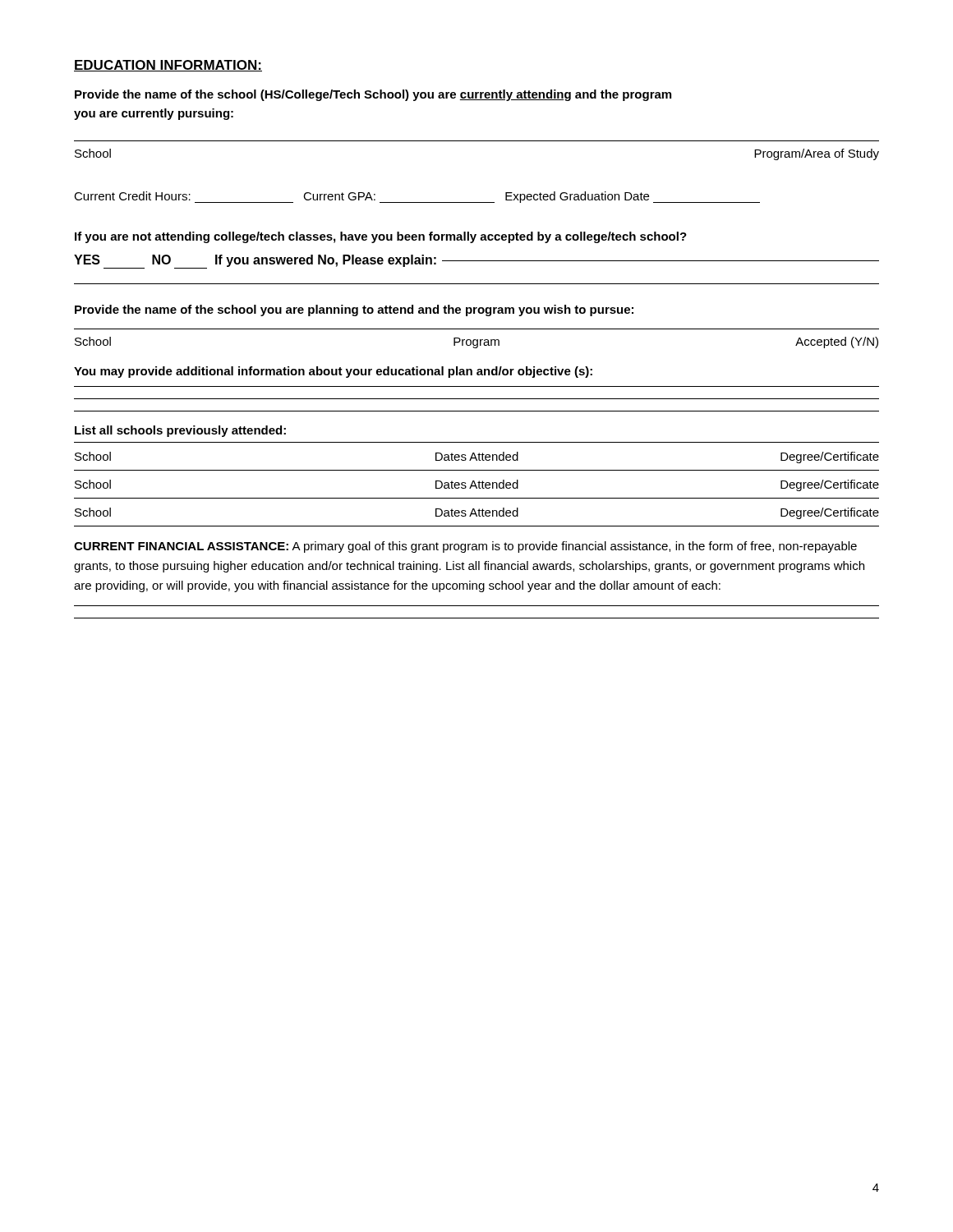
Task: Find the block on this page that starts "If you are"
Action: (380, 236)
